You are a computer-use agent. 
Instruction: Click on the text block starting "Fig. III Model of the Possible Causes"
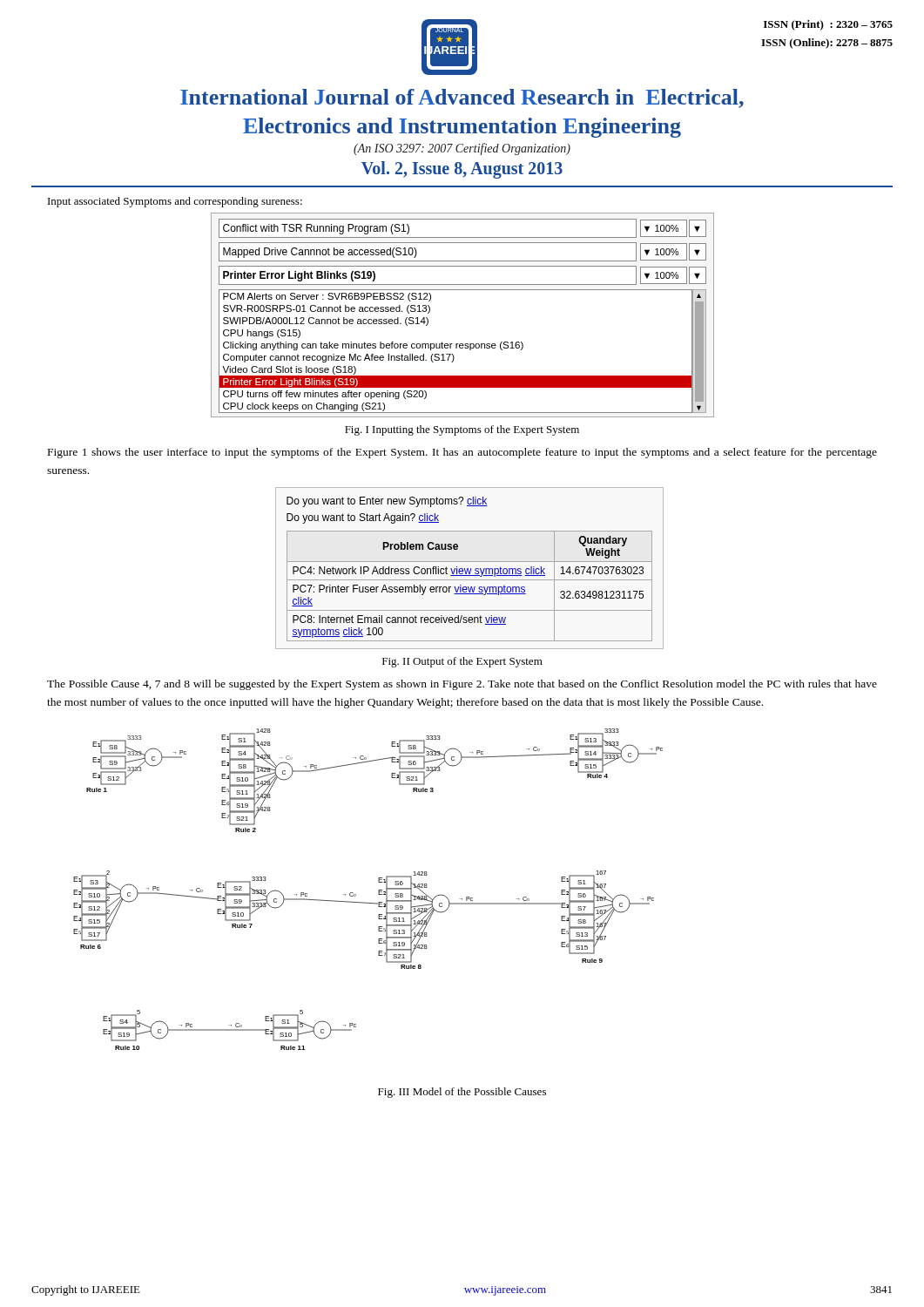tap(462, 1091)
